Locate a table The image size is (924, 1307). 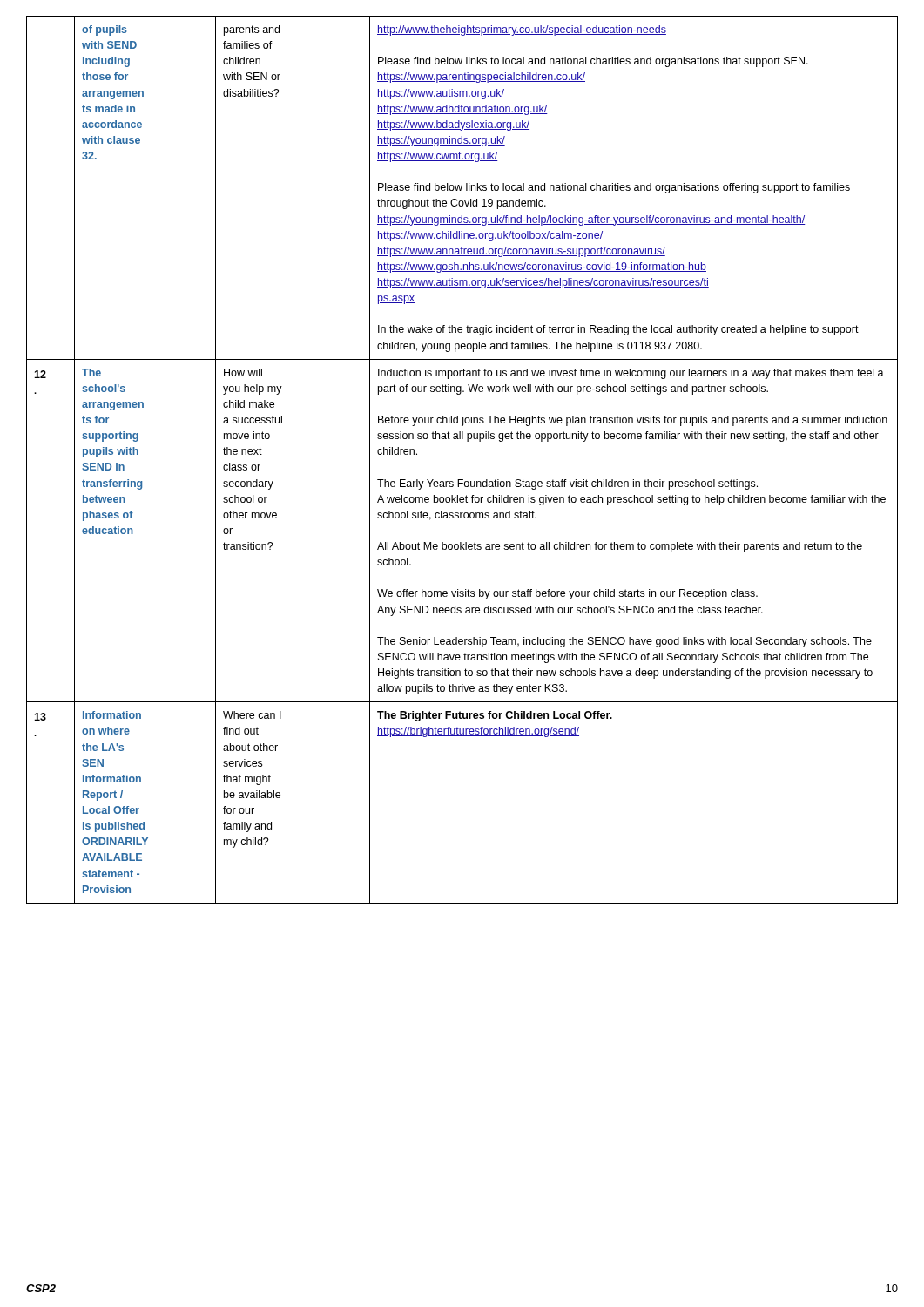point(462,460)
